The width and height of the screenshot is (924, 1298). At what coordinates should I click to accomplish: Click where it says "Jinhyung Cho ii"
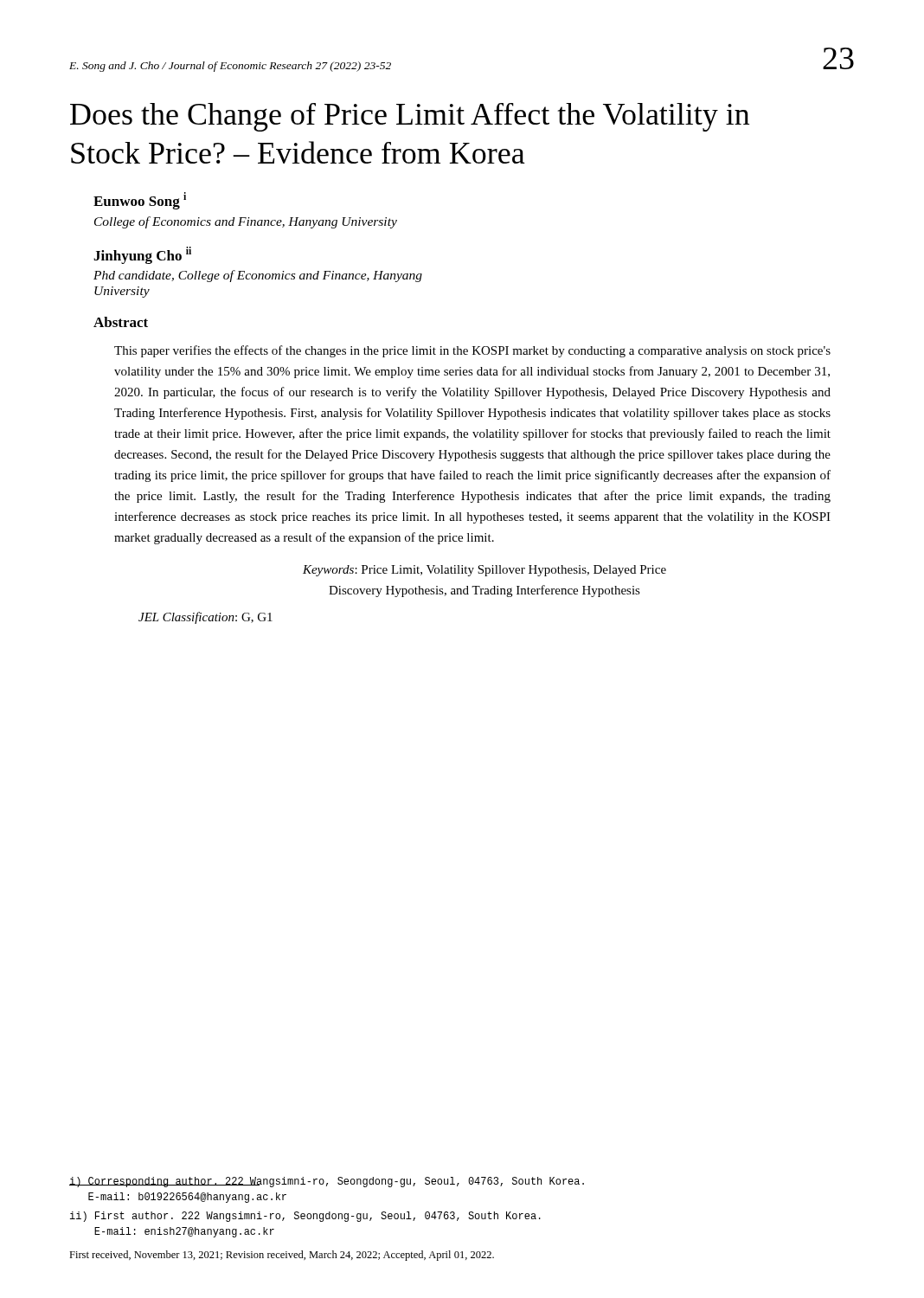[142, 254]
